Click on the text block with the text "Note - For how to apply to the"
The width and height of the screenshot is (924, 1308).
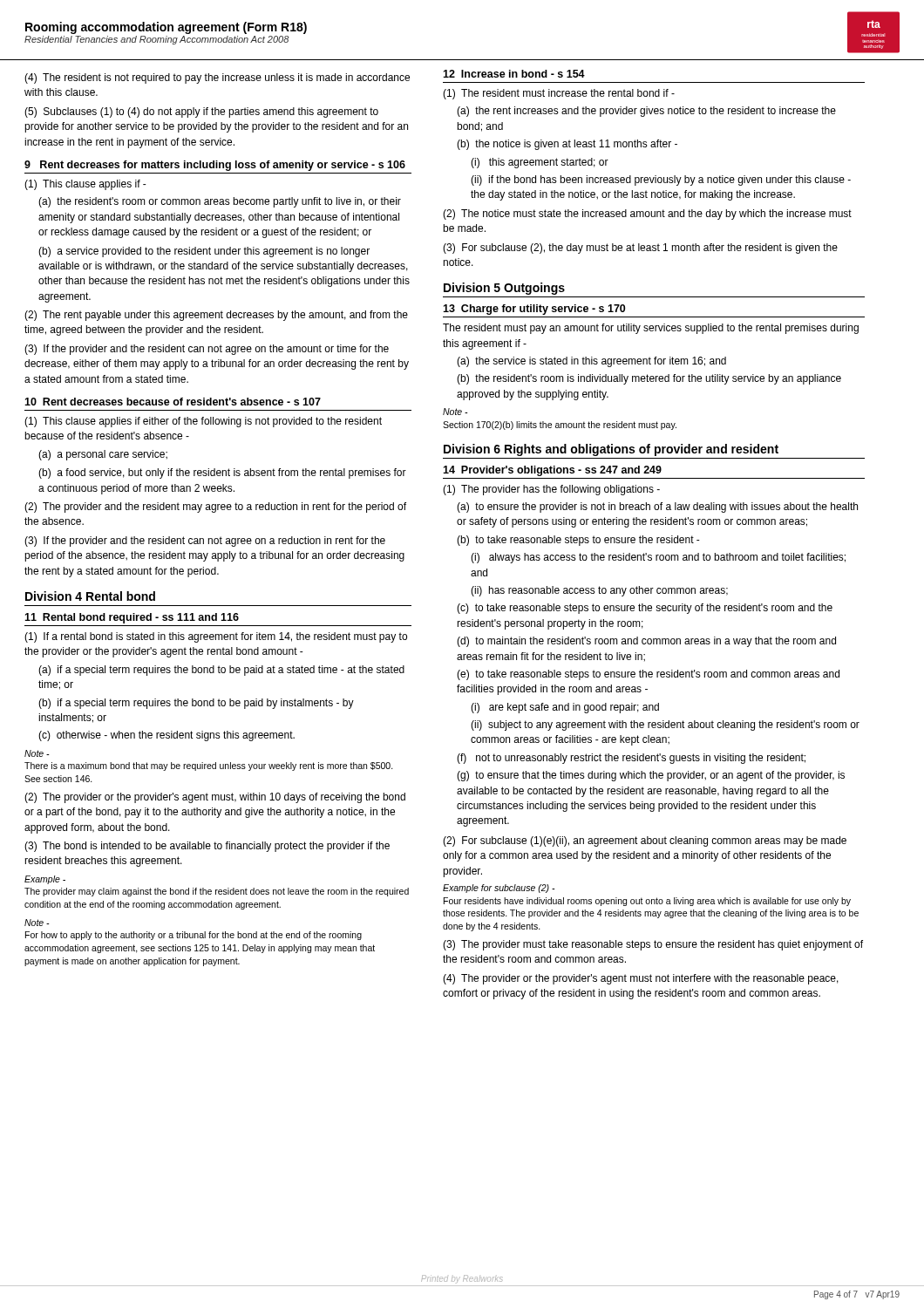pos(200,942)
